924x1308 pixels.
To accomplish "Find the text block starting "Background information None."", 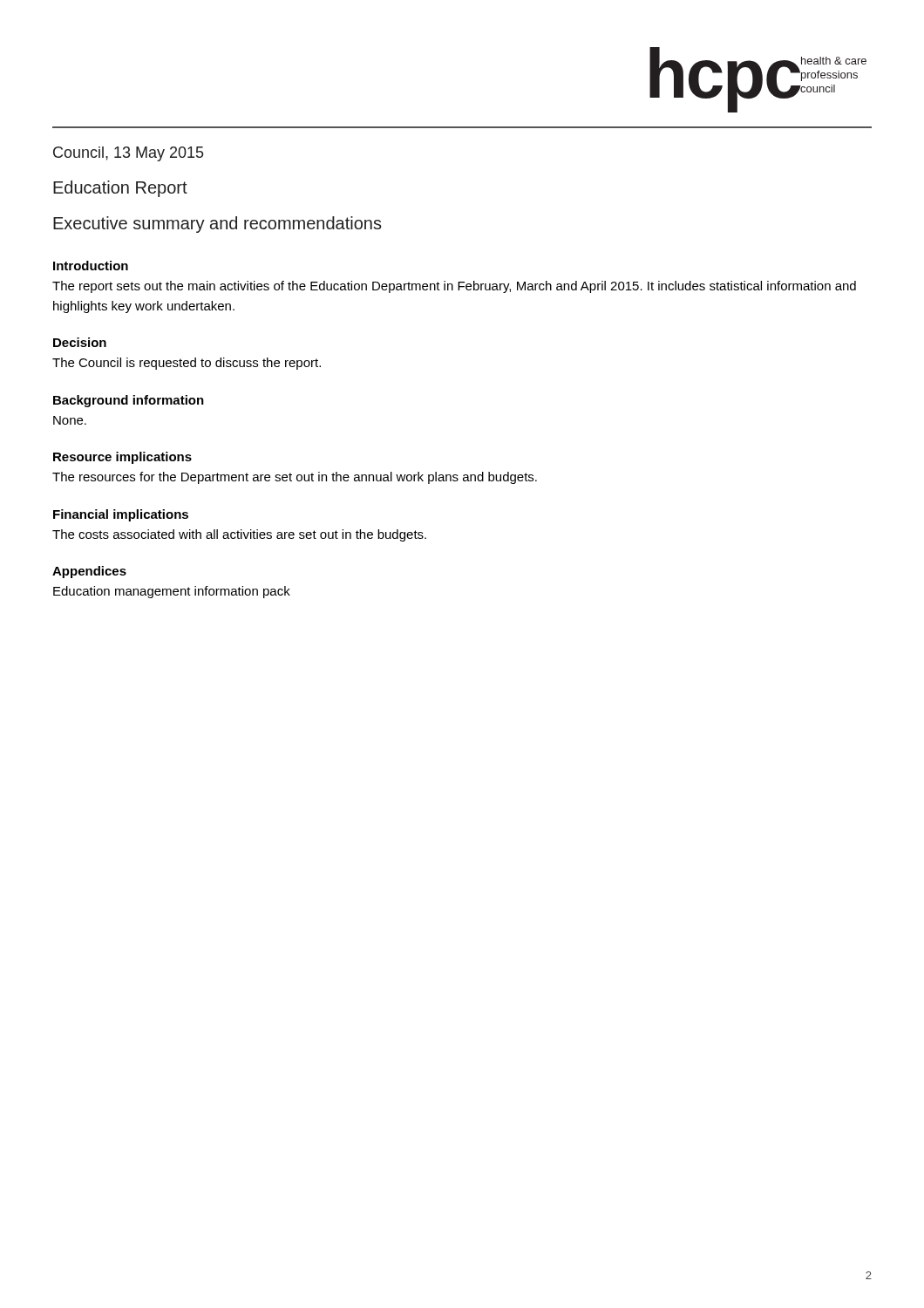I will click(129, 401).
